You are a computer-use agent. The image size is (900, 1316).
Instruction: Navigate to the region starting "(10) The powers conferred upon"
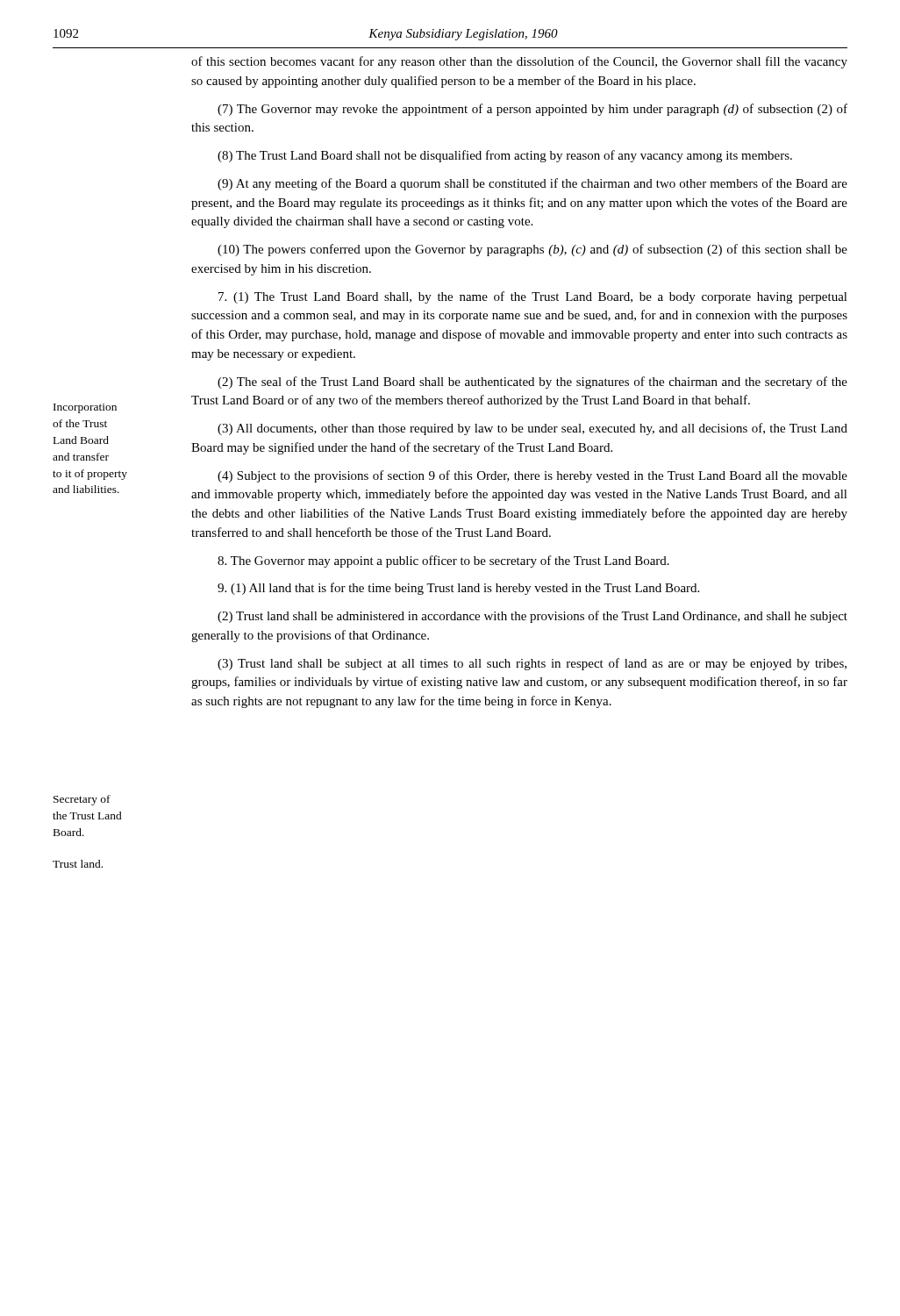[x=519, y=259]
